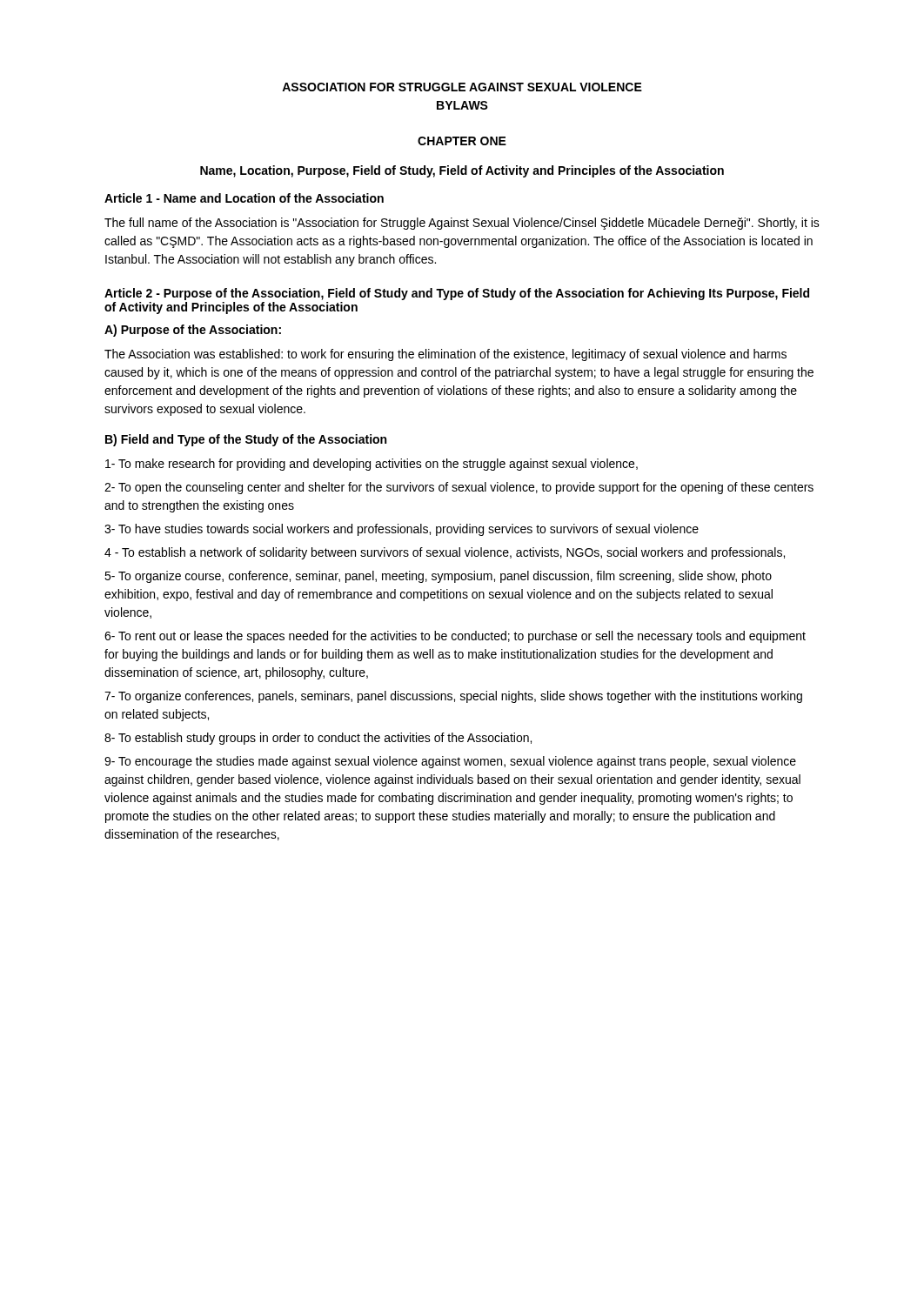Locate the passage starting "9- To encourage the studies"
Screen dimensions: 1305x924
coord(453,798)
